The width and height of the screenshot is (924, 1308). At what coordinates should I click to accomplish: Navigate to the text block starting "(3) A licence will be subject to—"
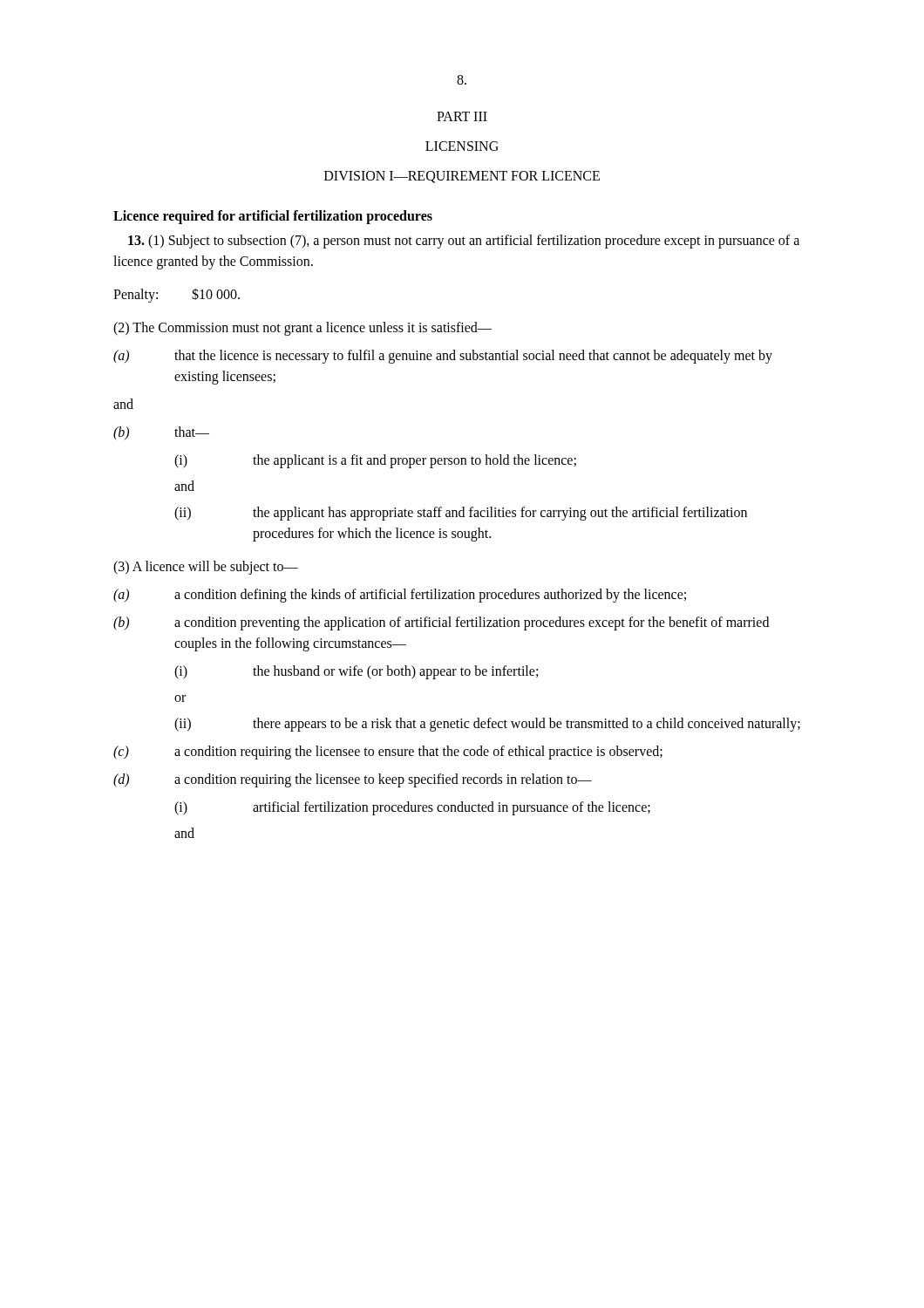pyautogui.click(x=205, y=566)
